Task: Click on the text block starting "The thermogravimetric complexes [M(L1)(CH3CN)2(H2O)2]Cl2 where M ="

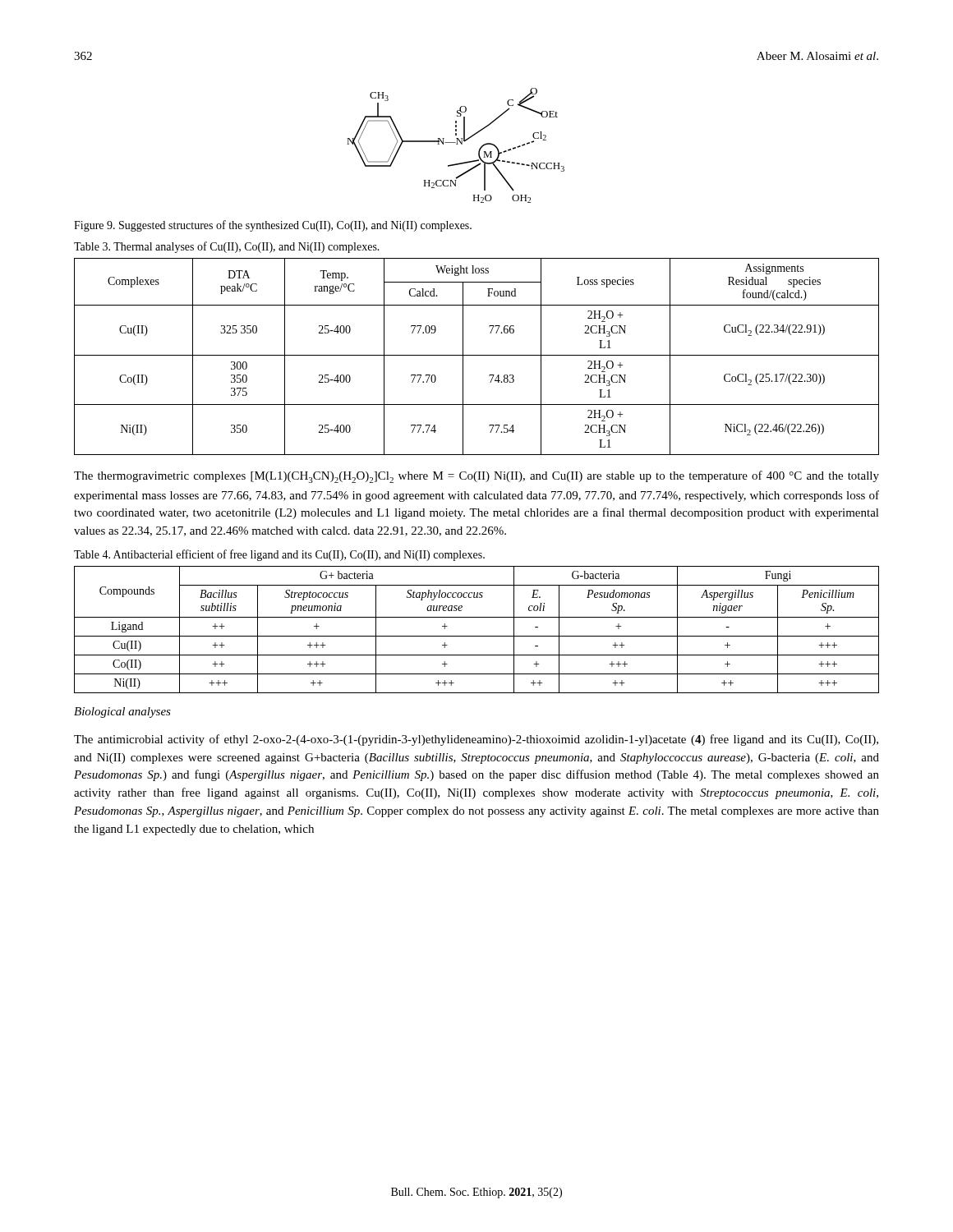Action: click(x=476, y=504)
